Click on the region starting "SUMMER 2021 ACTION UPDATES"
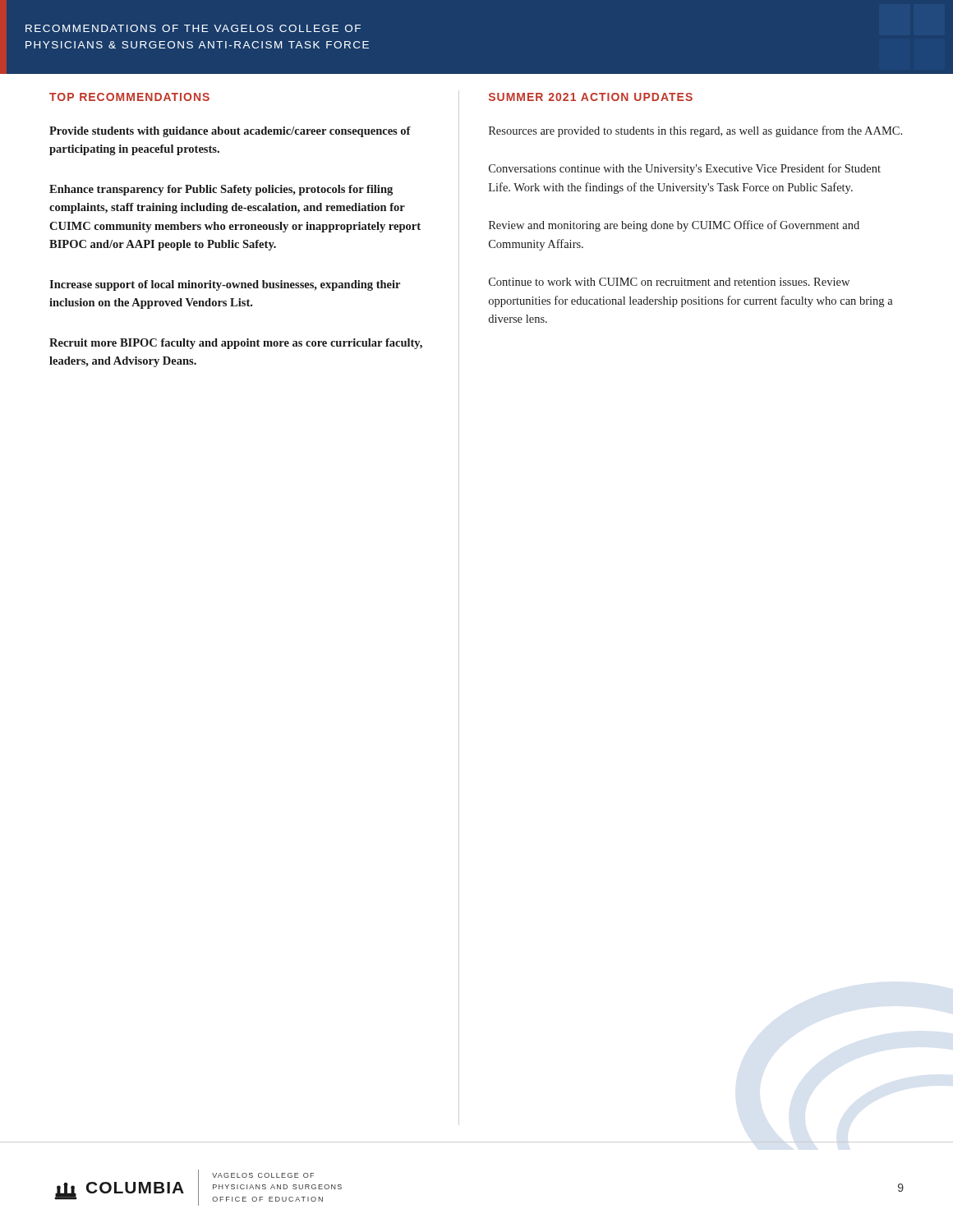 click(x=696, y=97)
